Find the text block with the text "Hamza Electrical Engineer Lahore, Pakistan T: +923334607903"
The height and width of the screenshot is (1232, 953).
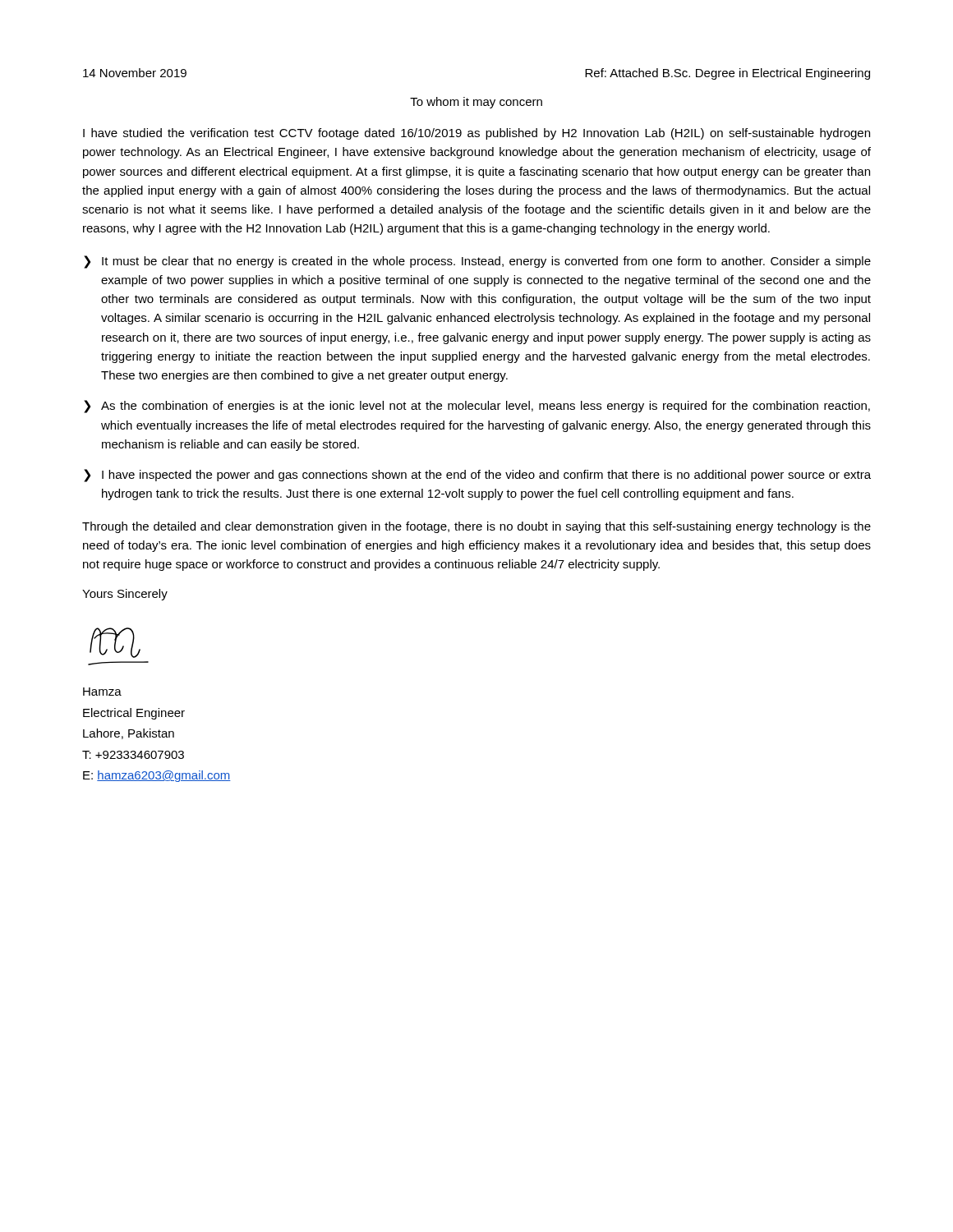coord(156,733)
